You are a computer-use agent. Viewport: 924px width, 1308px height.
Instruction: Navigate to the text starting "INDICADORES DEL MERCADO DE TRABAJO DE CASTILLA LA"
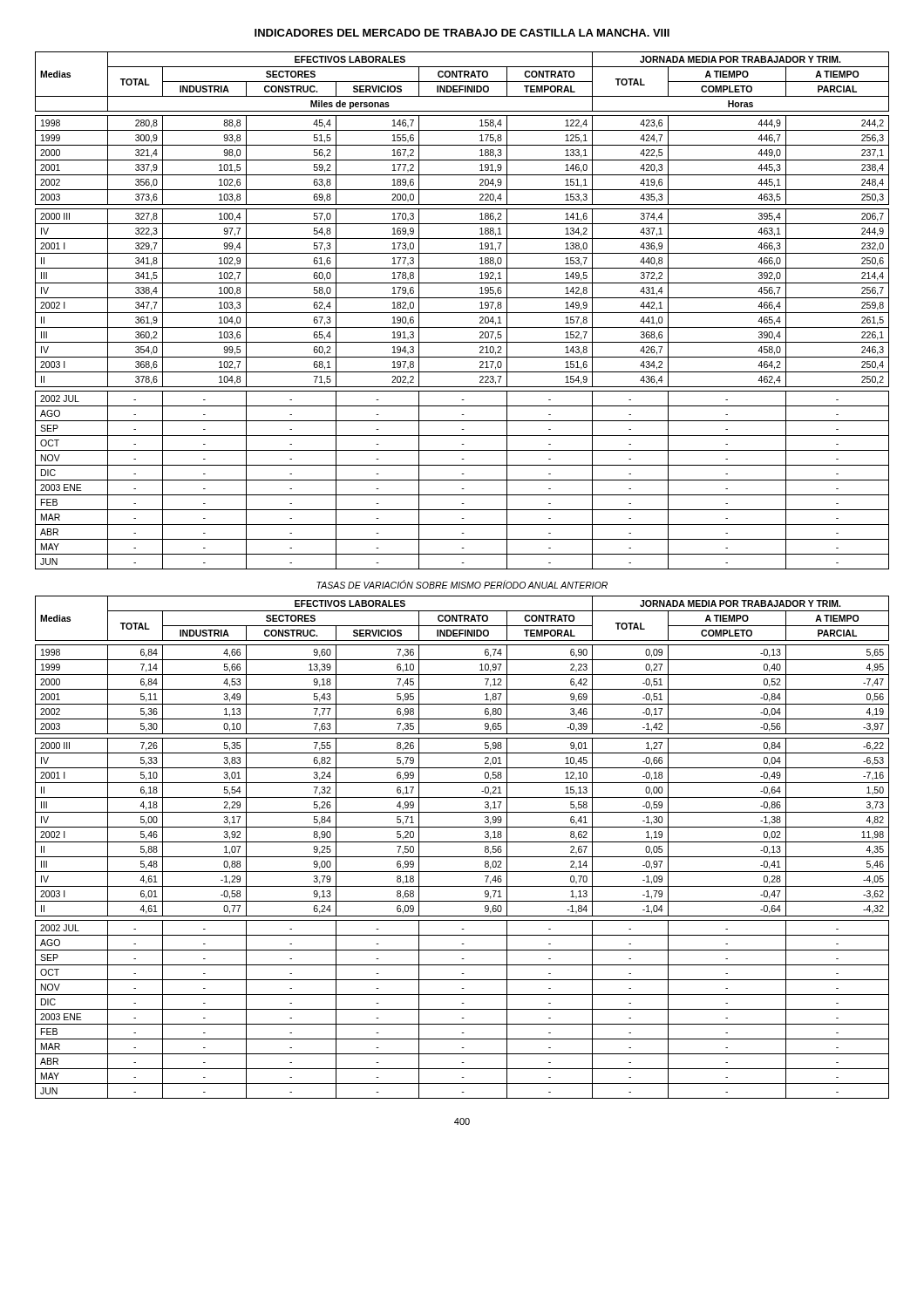(x=462, y=33)
